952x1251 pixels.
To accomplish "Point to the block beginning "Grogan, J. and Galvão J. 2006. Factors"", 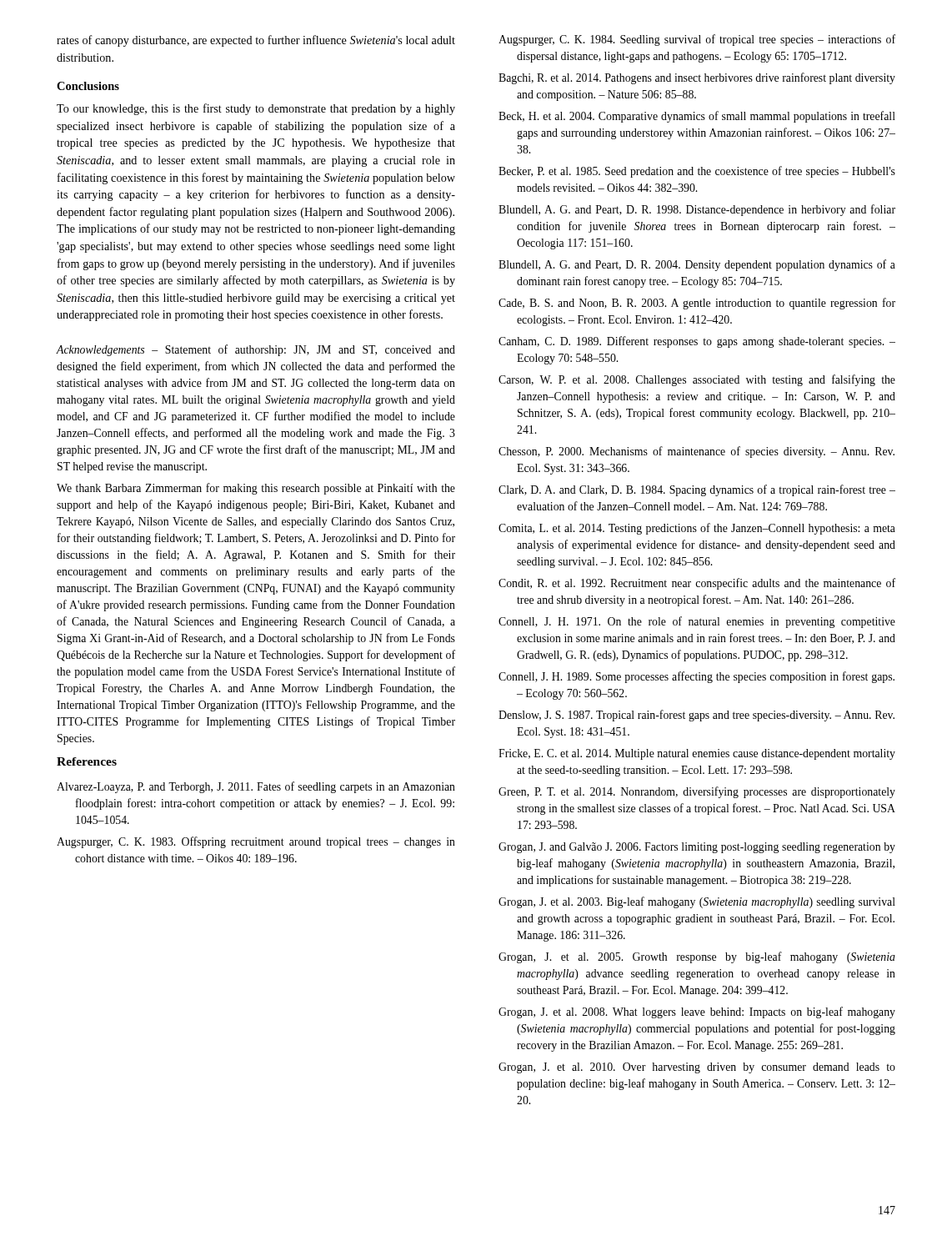I will click(x=697, y=864).
